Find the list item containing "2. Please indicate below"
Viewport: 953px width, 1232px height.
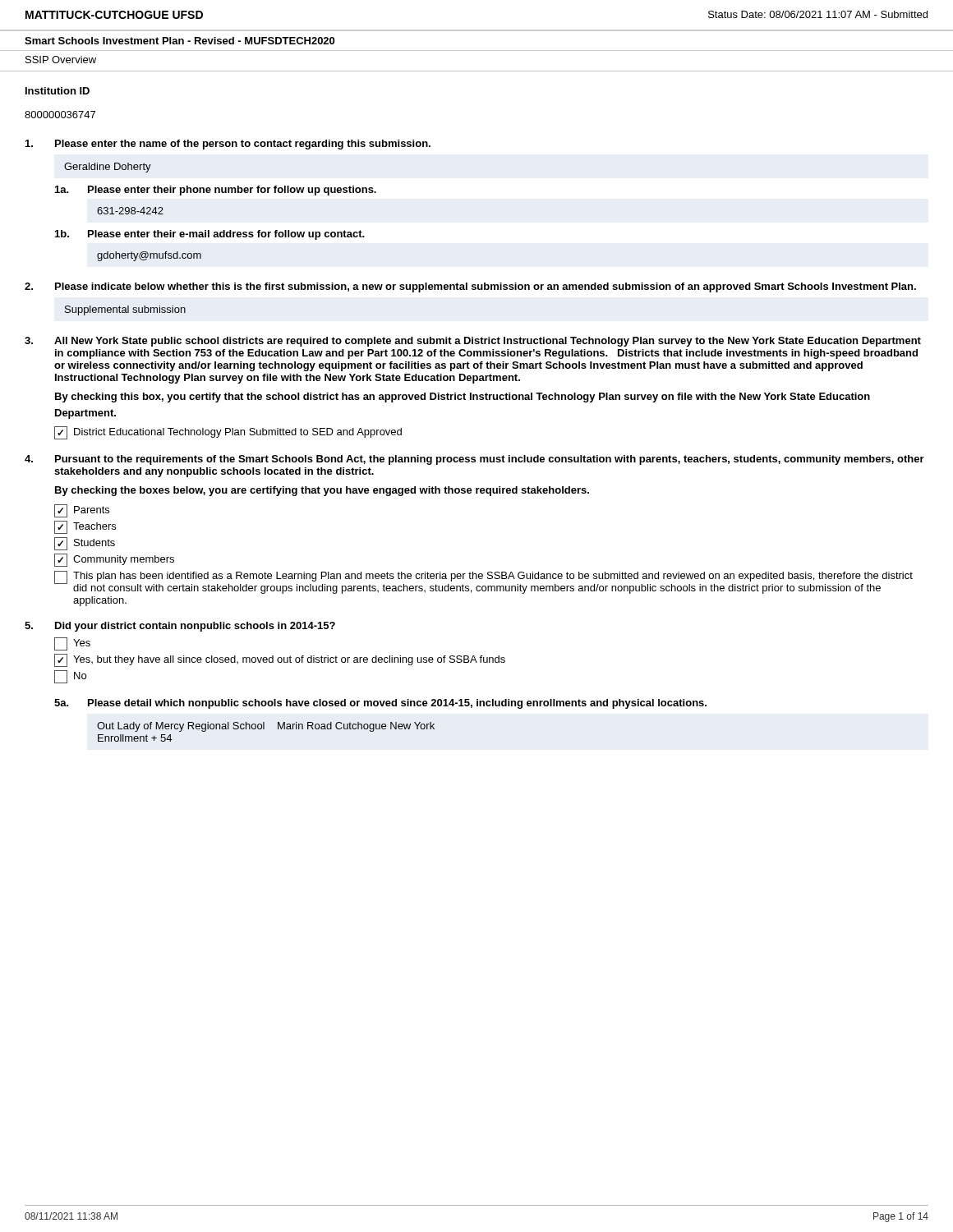(476, 301)
